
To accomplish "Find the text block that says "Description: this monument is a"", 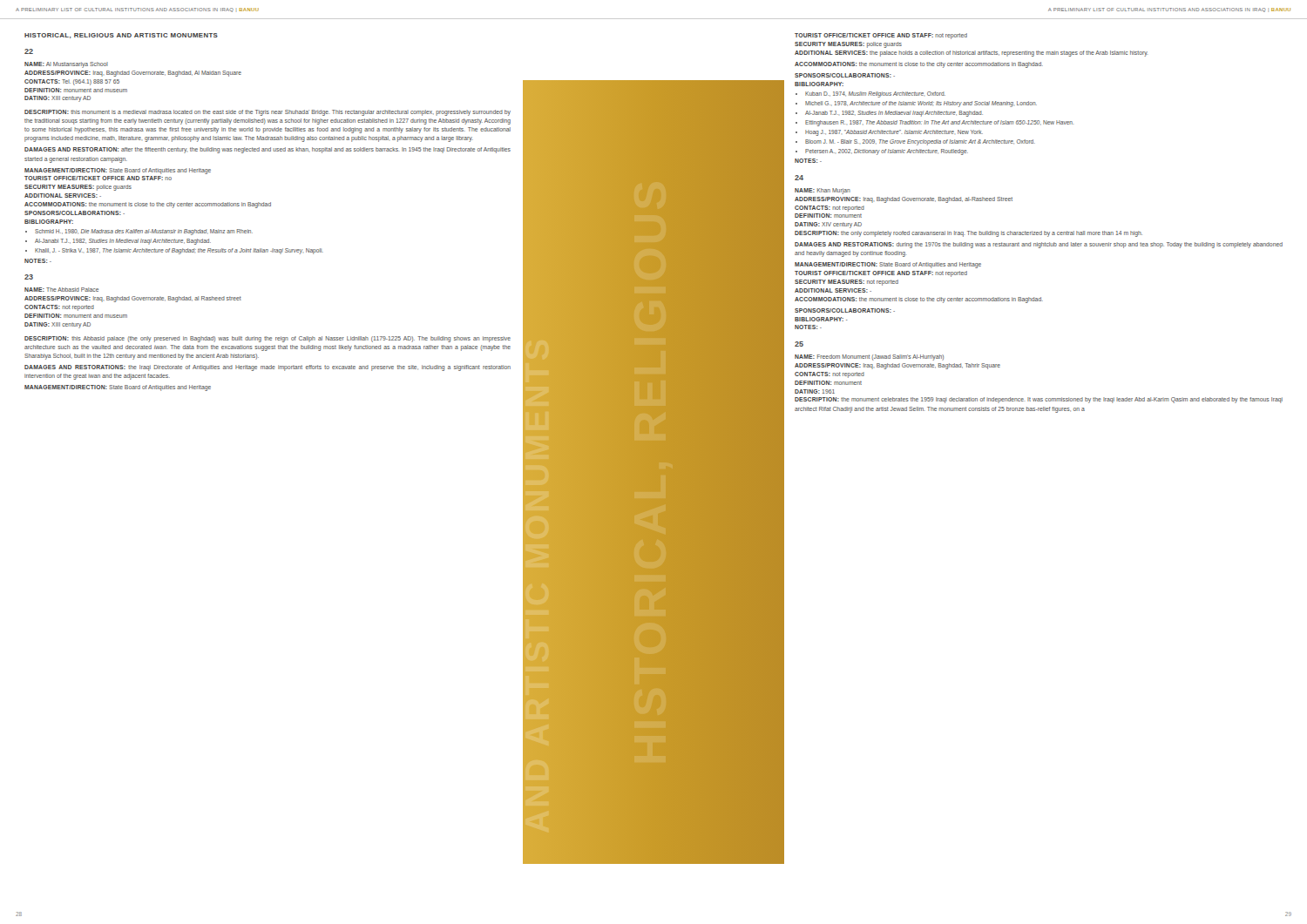I will [x=267, y=113].
